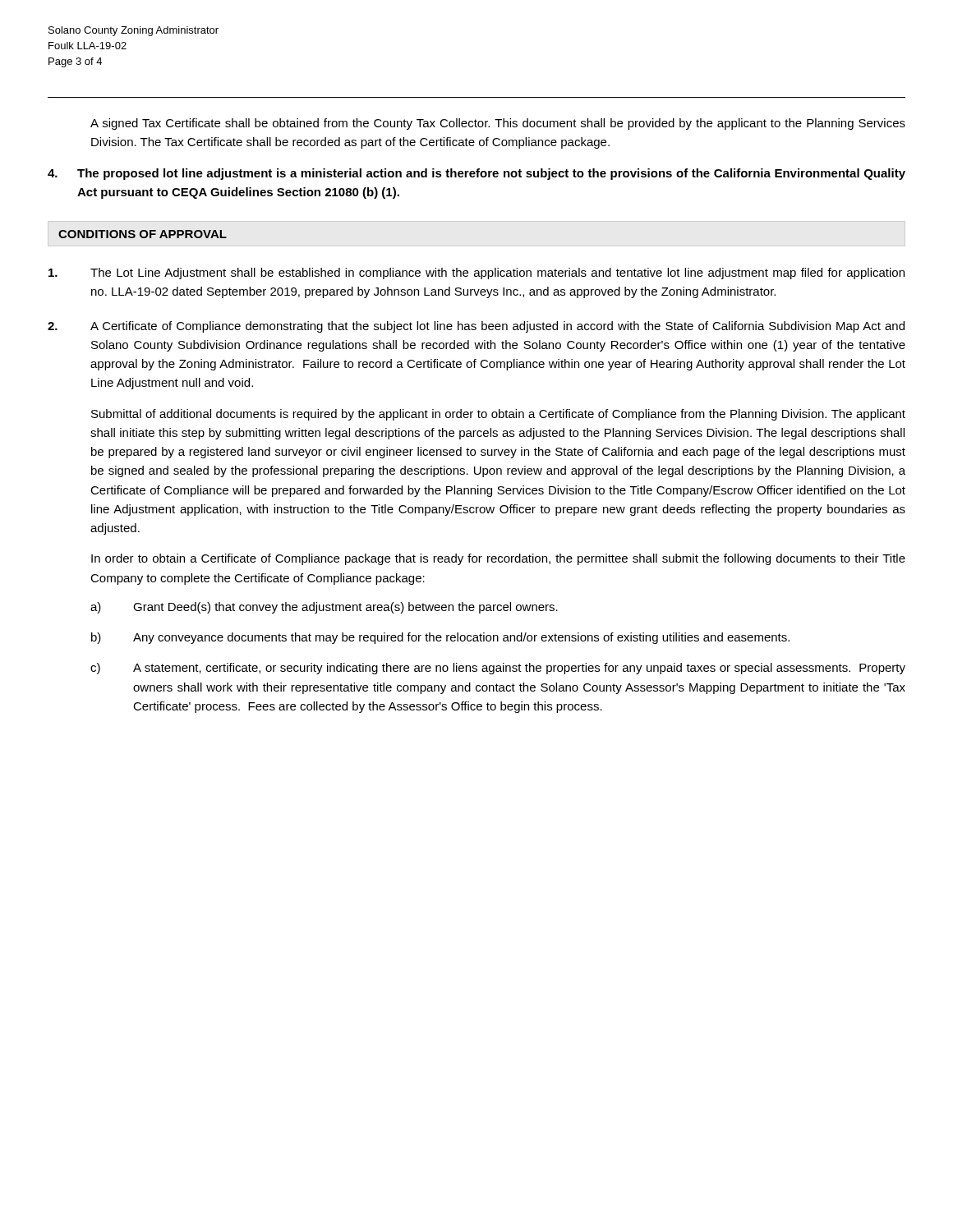
Task: Click the passage that begins "2. A Certificate of Compliance demonstrating that the"
Action: 476,521
